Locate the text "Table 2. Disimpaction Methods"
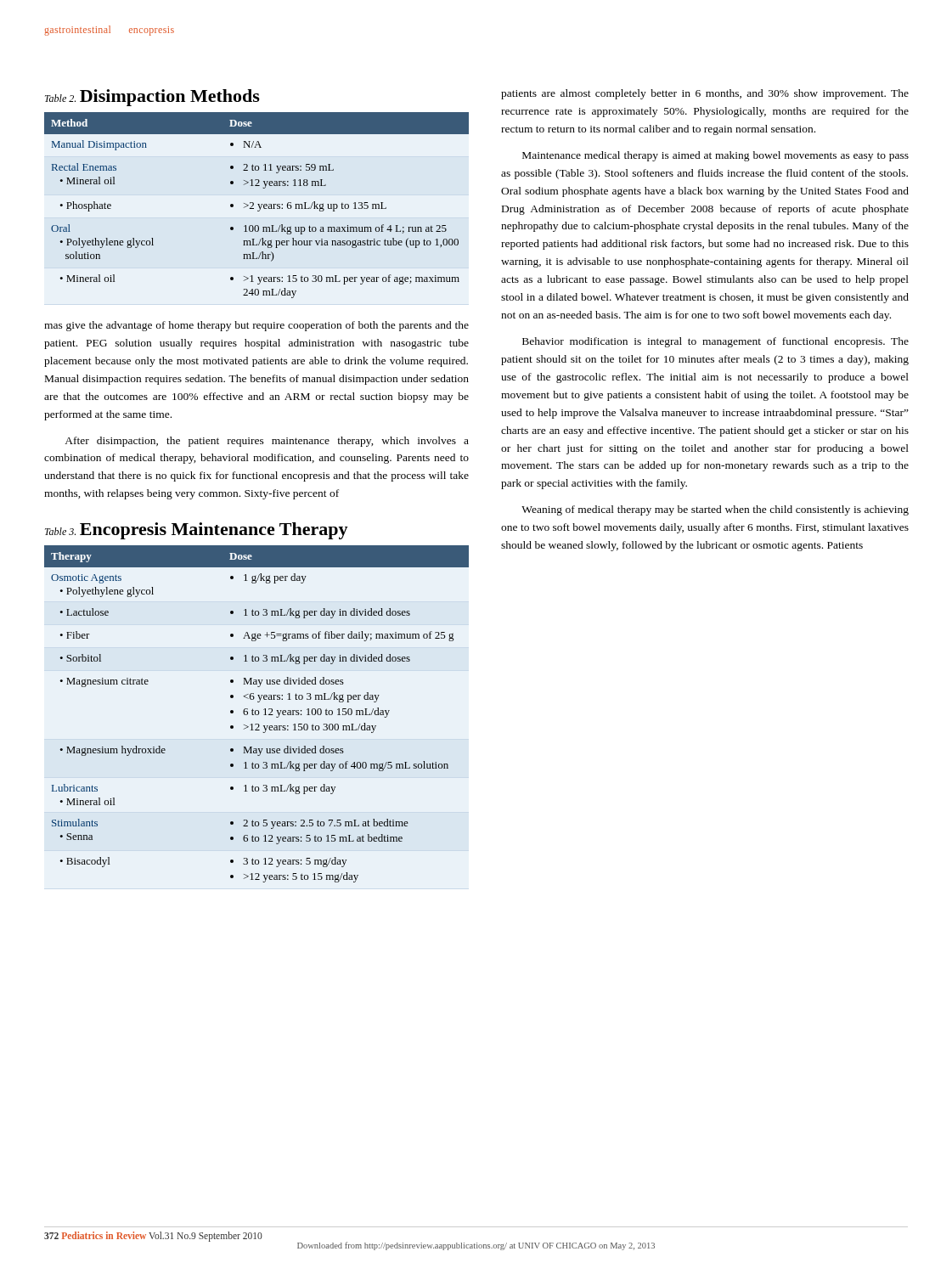The width and height of the screenshot is (952, 1274). [152, 96]
